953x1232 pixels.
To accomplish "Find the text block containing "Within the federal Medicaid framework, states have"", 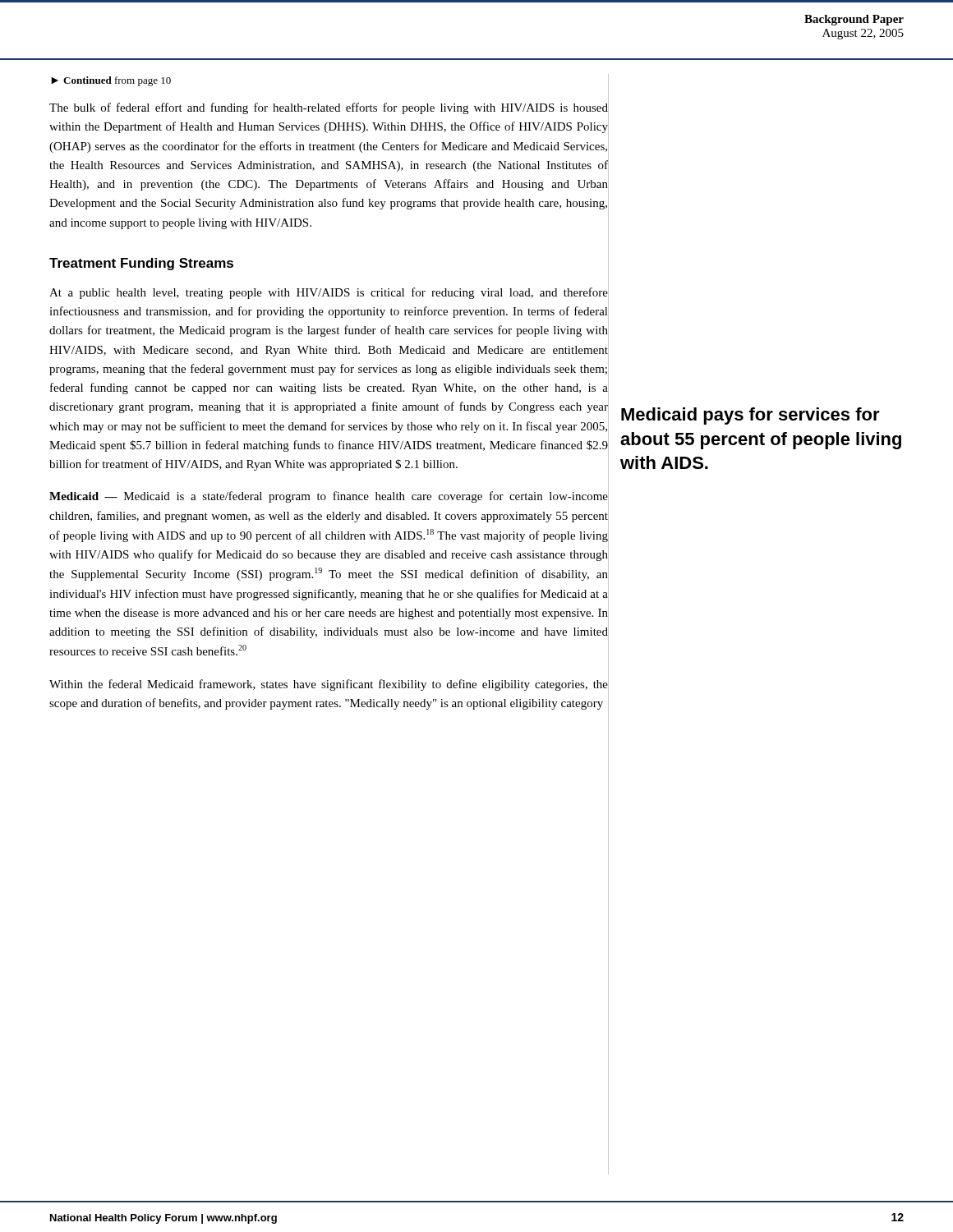I will pyautogui.click(x=329, y=693).
